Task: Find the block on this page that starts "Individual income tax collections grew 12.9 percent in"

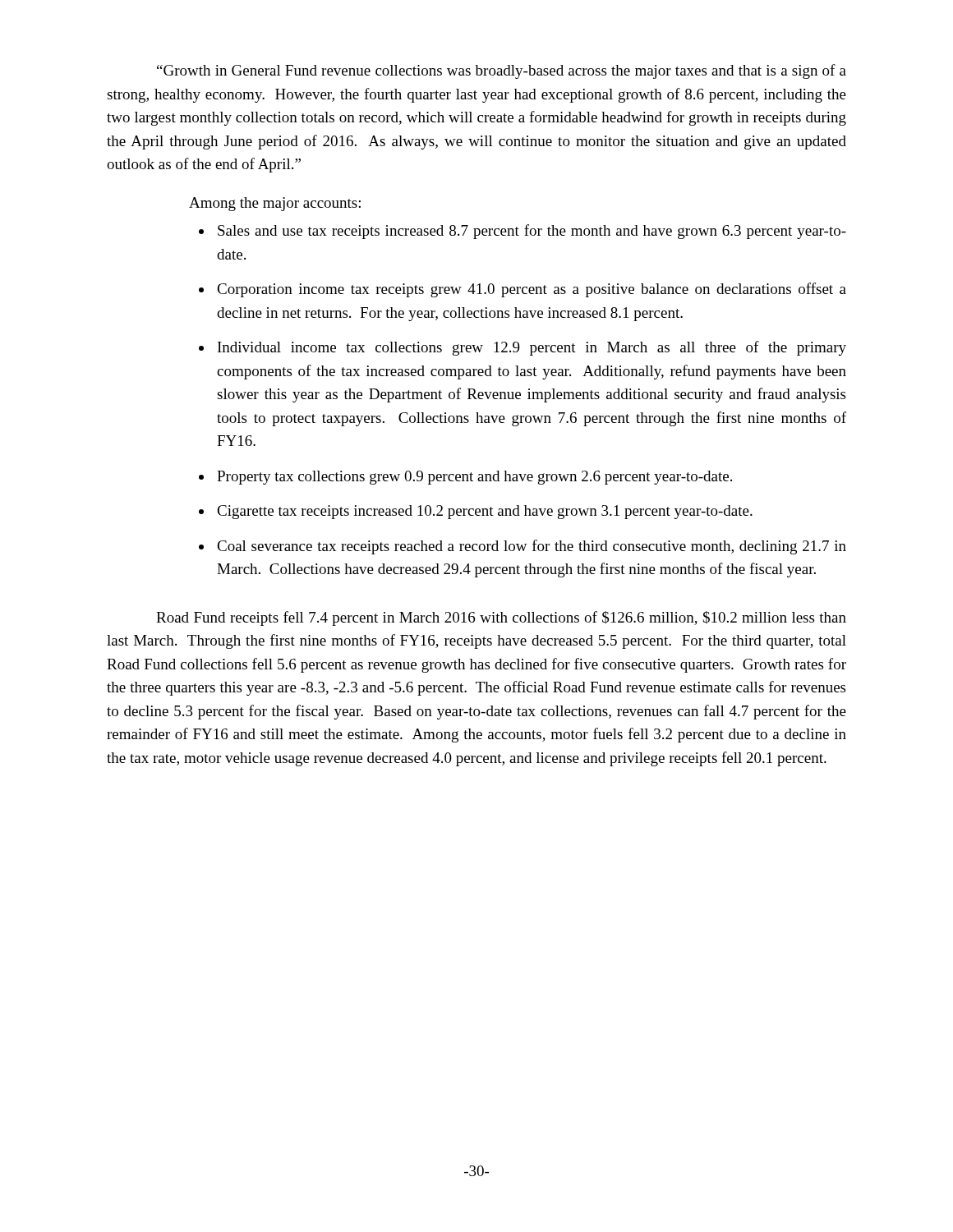Action: pyautogui.click(x=532, y=394)
